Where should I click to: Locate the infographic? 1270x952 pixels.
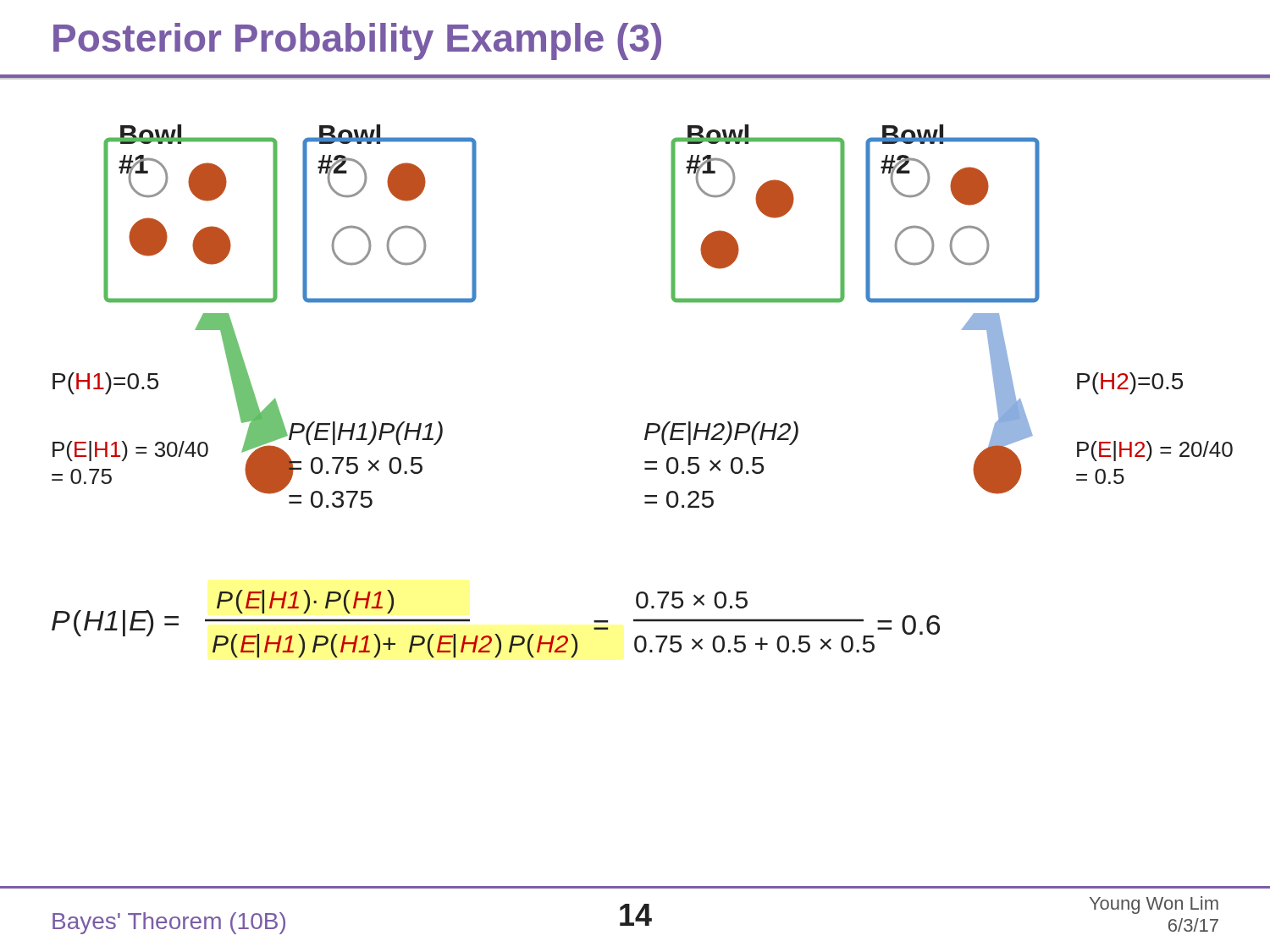(635, 457)
